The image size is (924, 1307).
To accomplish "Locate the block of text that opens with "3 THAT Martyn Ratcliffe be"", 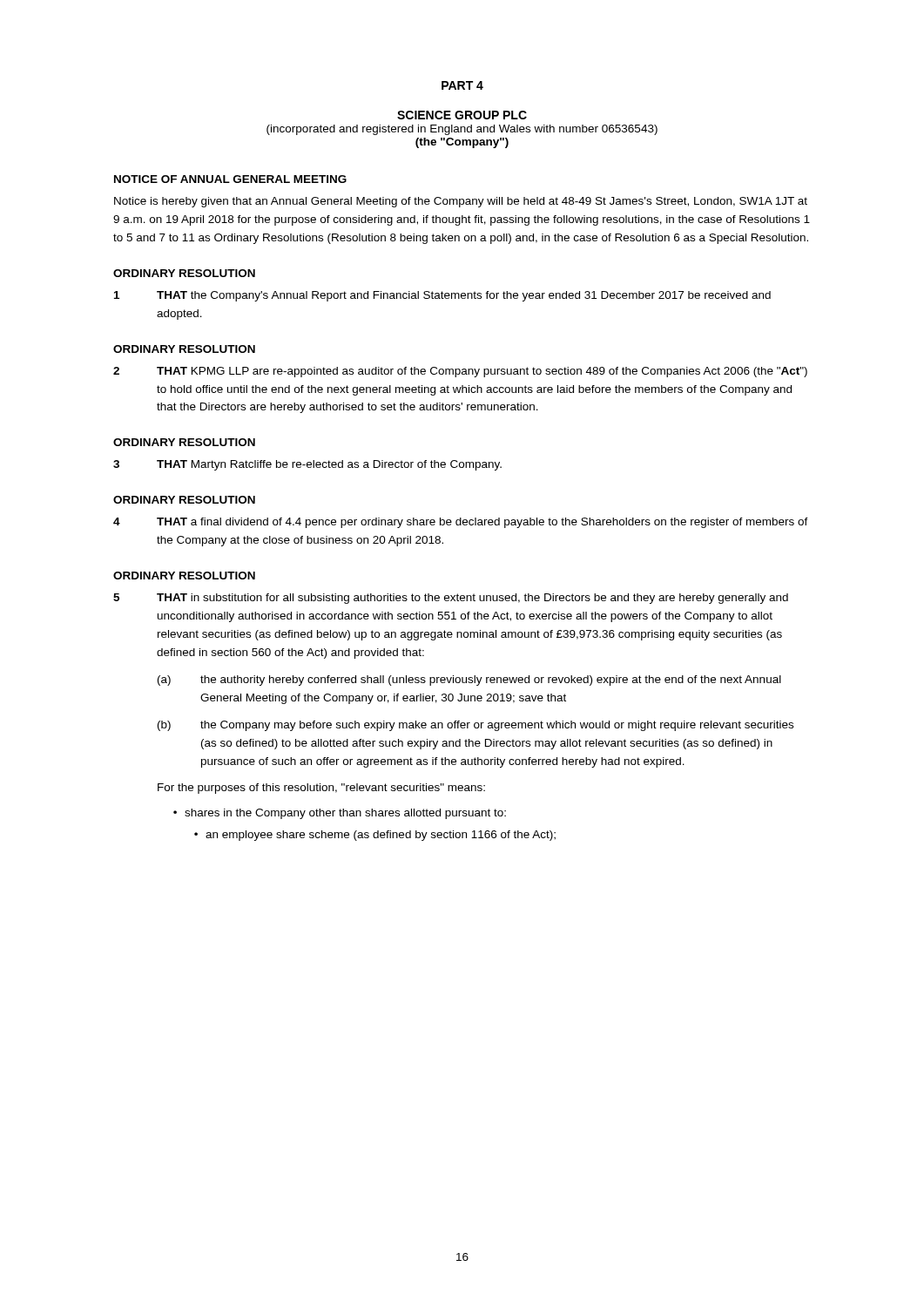I will pyautogui.click(x=462, y=465).
